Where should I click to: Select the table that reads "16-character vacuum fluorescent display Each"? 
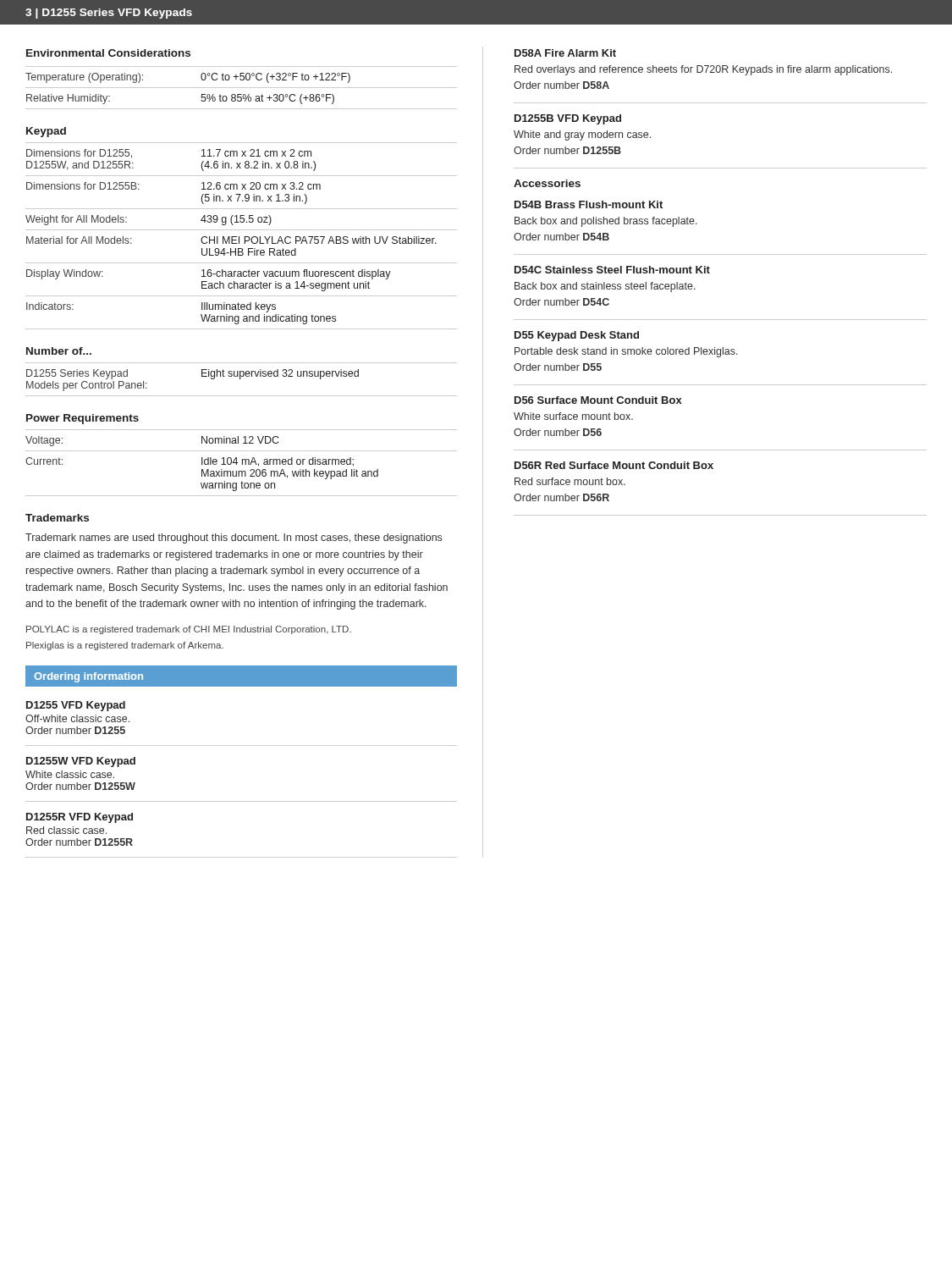(x=241, y=236)
